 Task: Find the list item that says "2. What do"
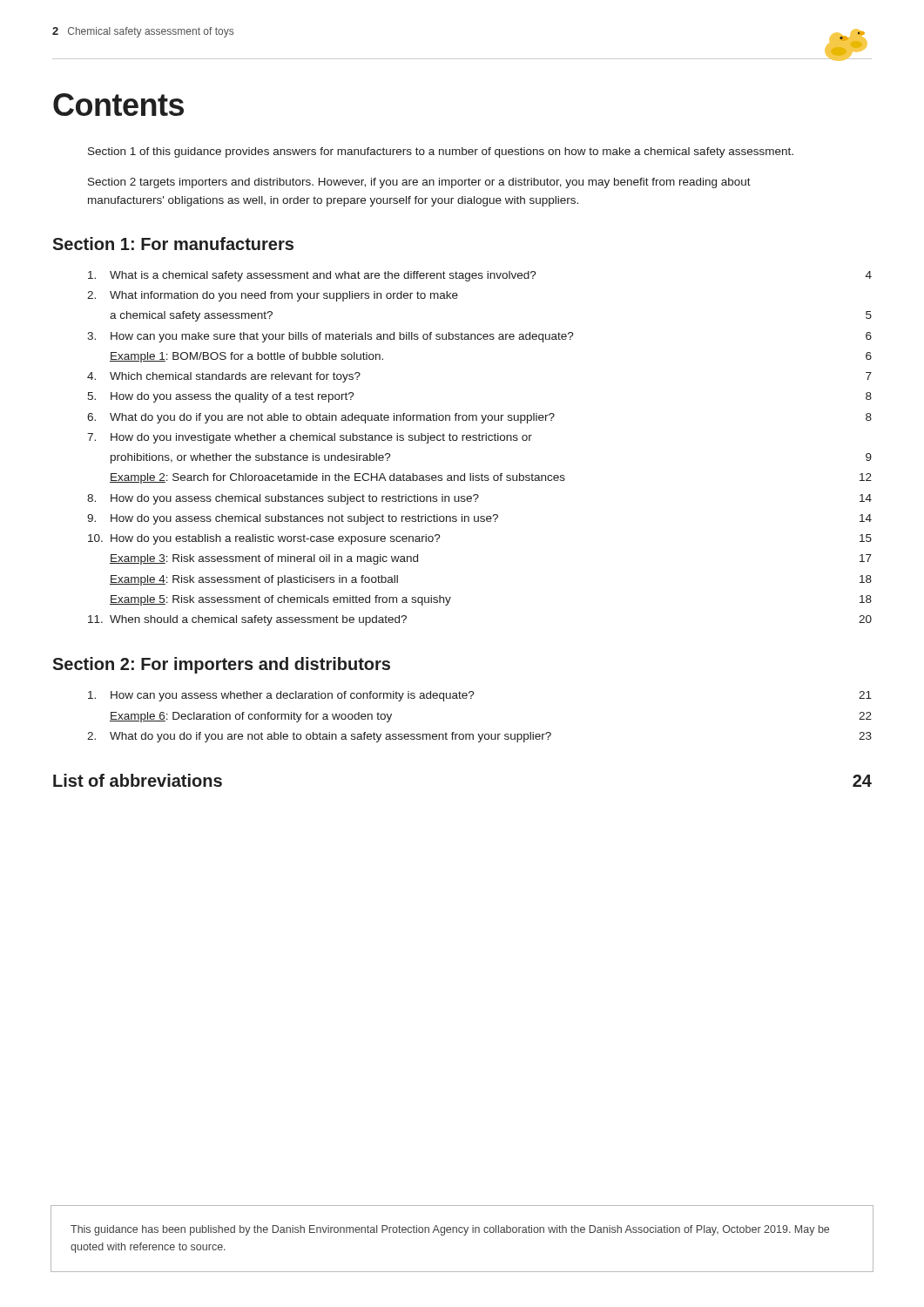point(479,736)
